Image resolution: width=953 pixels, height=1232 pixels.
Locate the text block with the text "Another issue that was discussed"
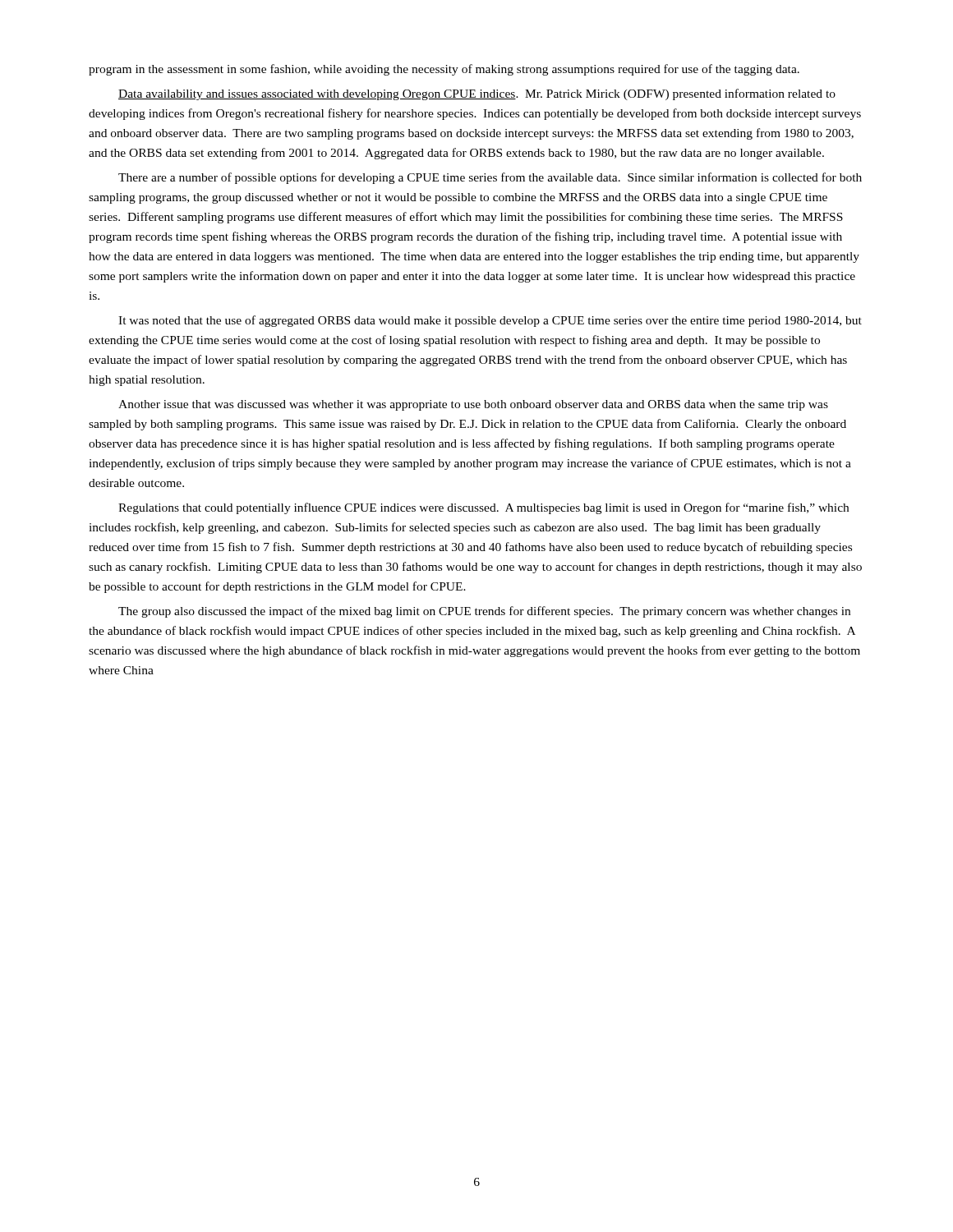click(x=476, y=444)
